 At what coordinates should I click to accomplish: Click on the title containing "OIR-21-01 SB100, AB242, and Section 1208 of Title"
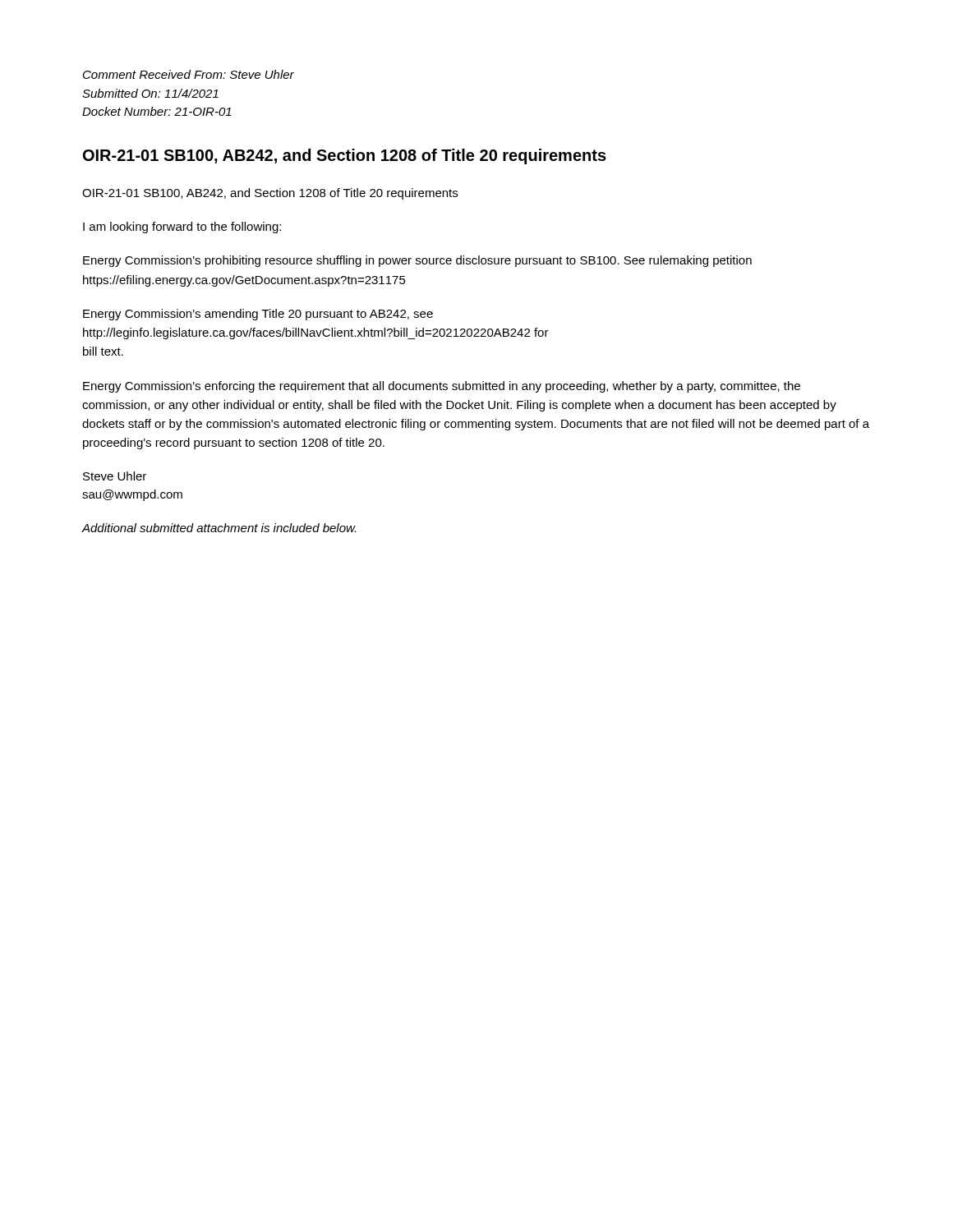[344, 155]
